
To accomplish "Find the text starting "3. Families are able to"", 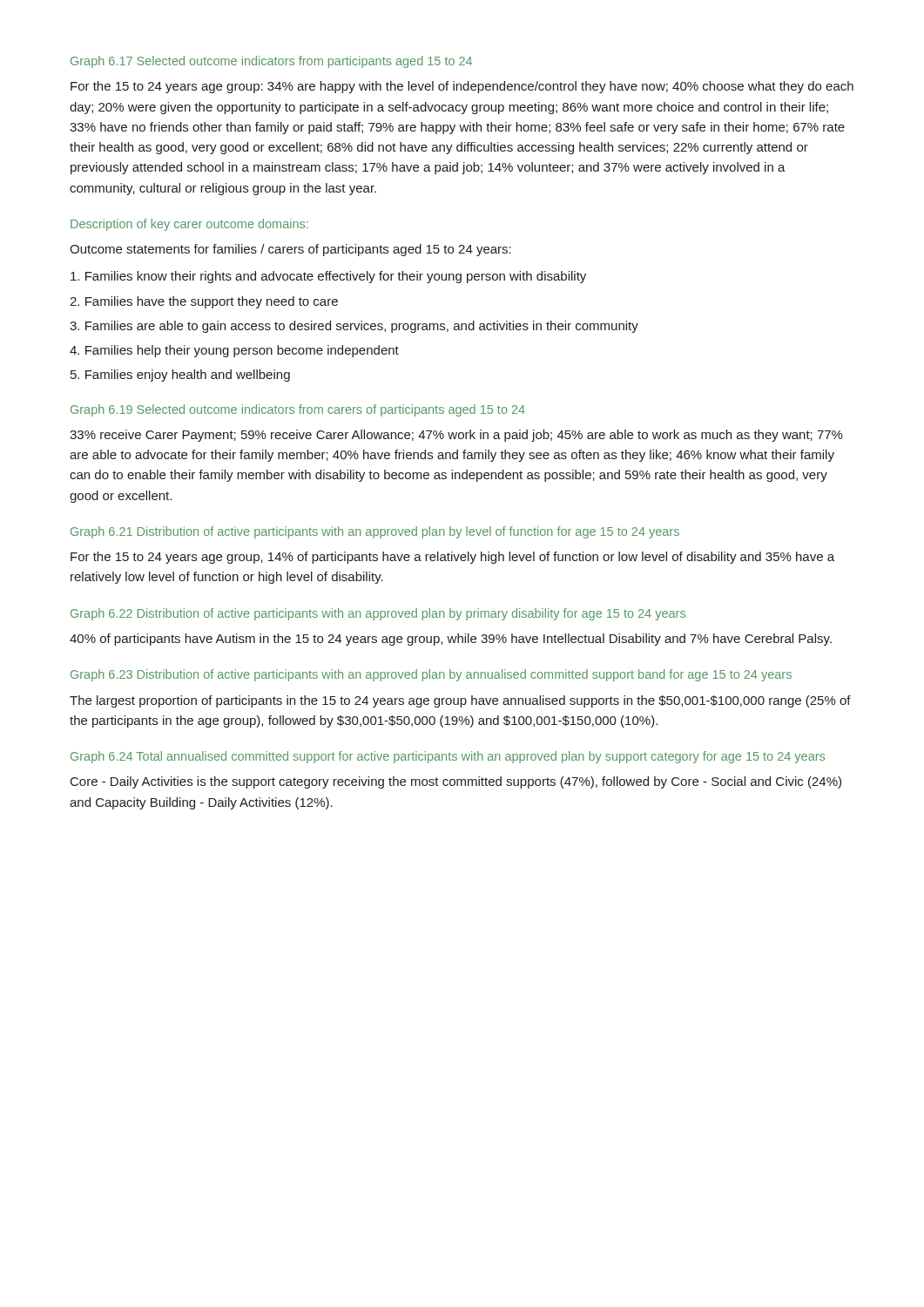I will pyautogui.click(x=354, y=325).
